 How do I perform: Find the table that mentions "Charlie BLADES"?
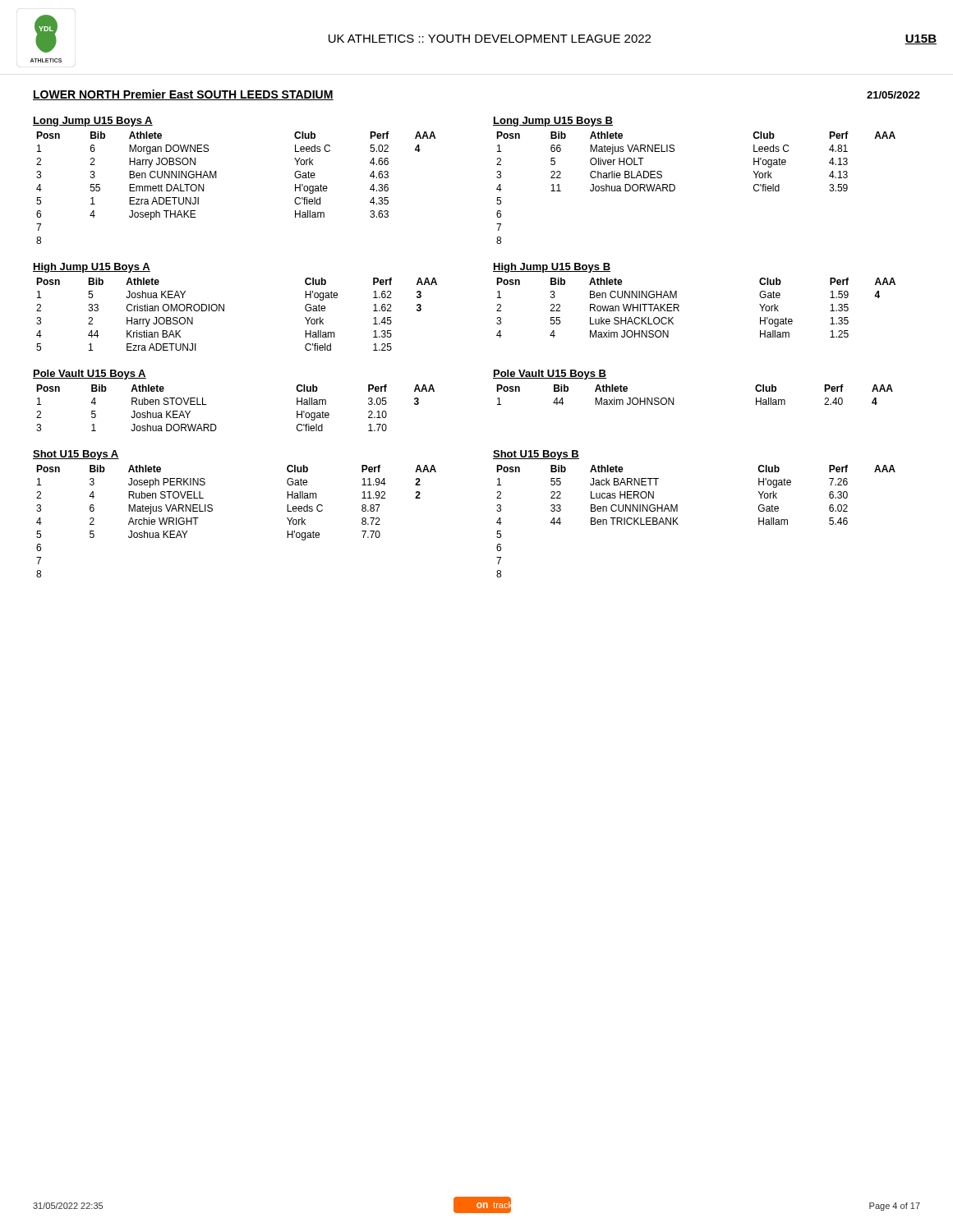pyautogui.click(x=707, y=181)
